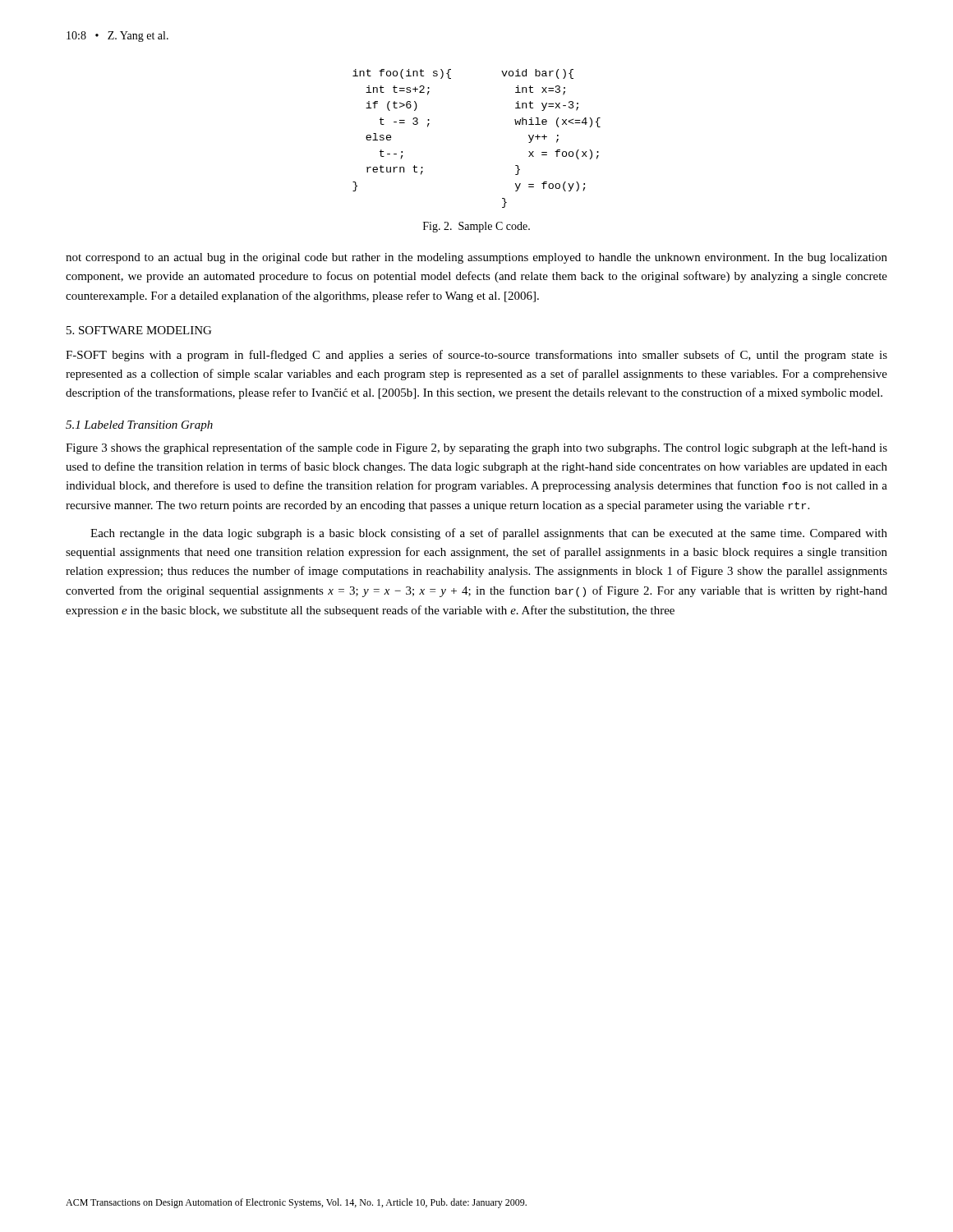This screenshot has width=953, height=1232.
Task: Select the text block containing "F-SOFT begins with a program in full-fledged C"
Action: [x=476, y=374]
